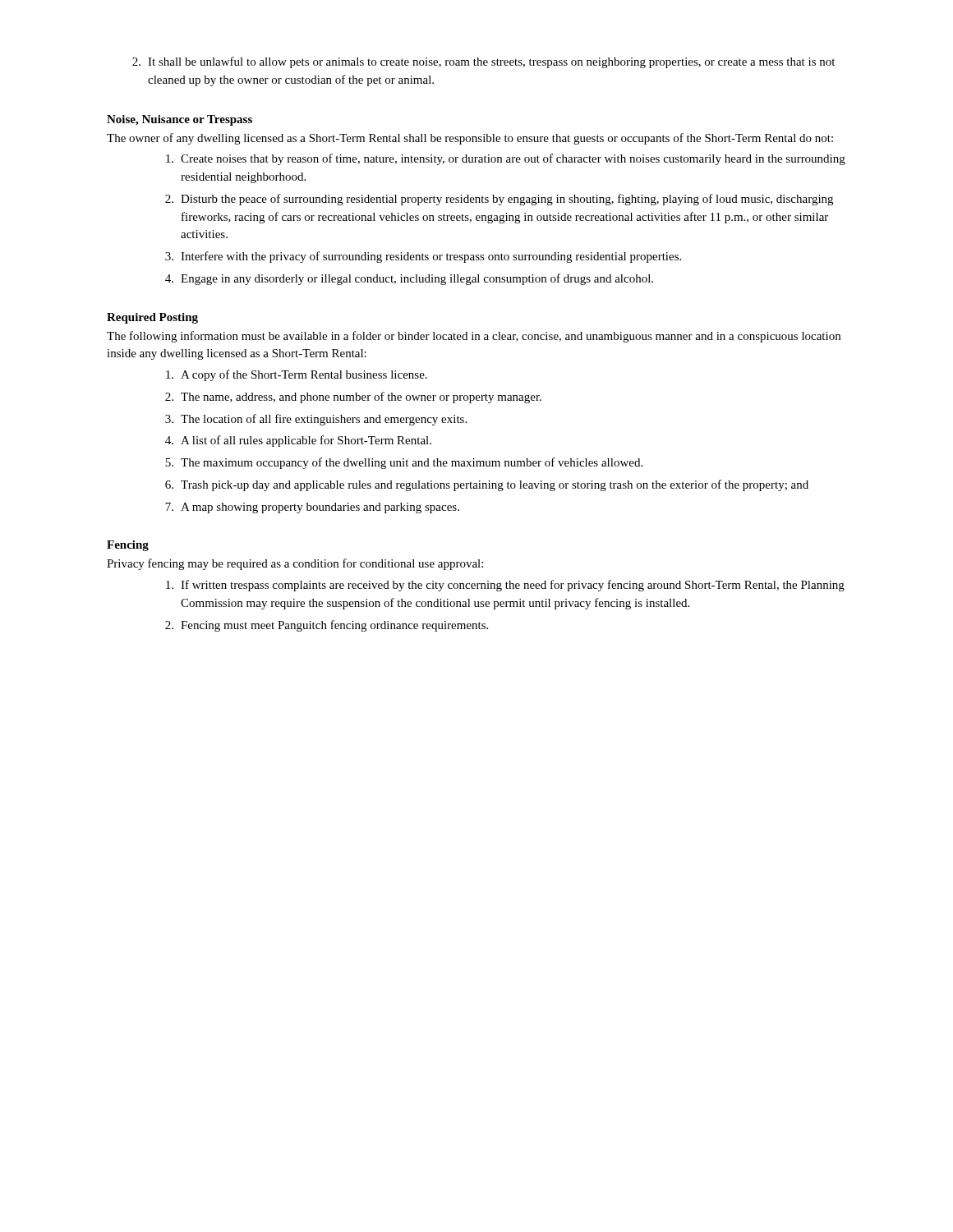Click on the list item that reads "2. It shall"
953x1232 pixels.
coord(476,71)
